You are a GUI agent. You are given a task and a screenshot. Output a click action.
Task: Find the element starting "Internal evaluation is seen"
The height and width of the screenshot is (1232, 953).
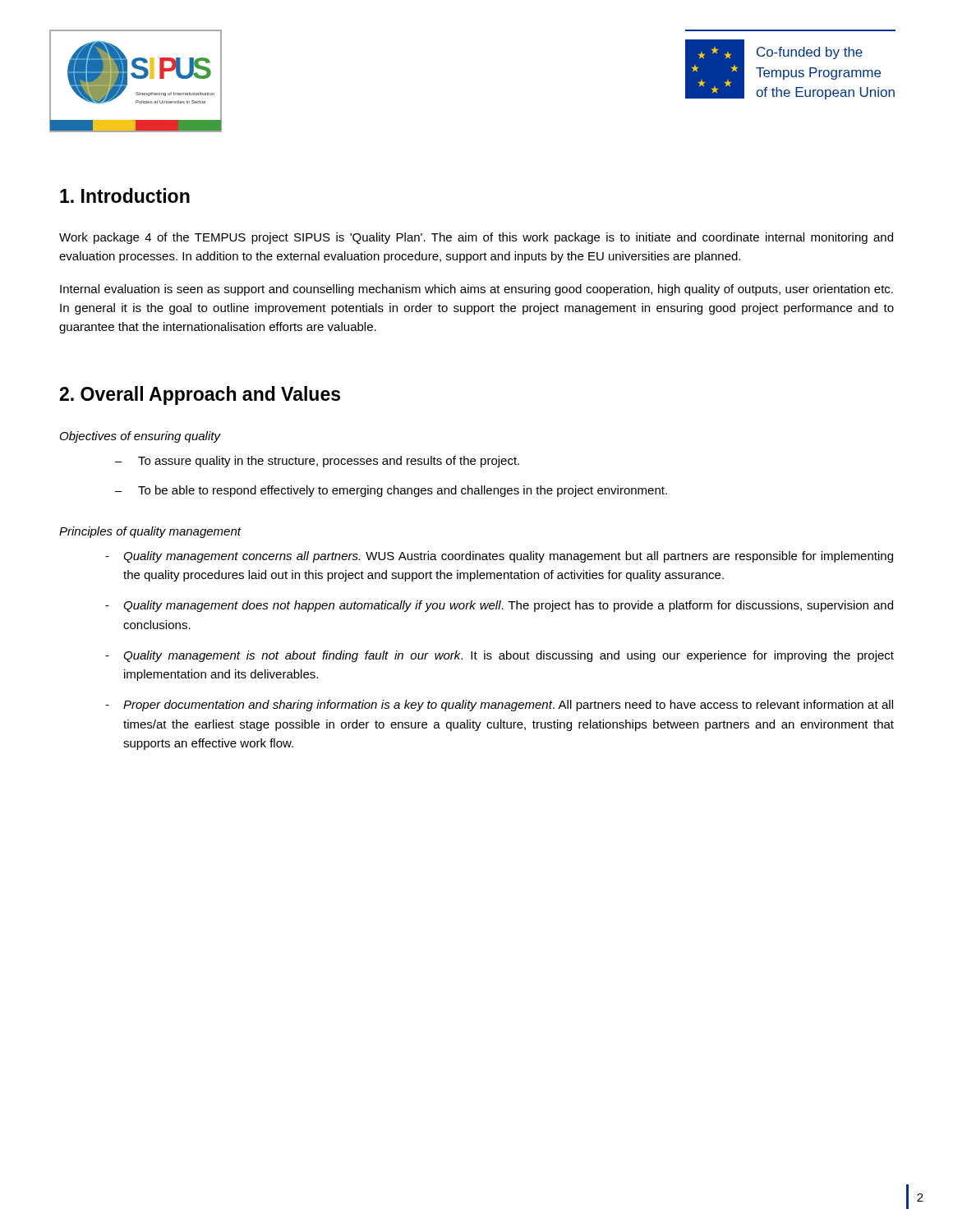[476, 307]
